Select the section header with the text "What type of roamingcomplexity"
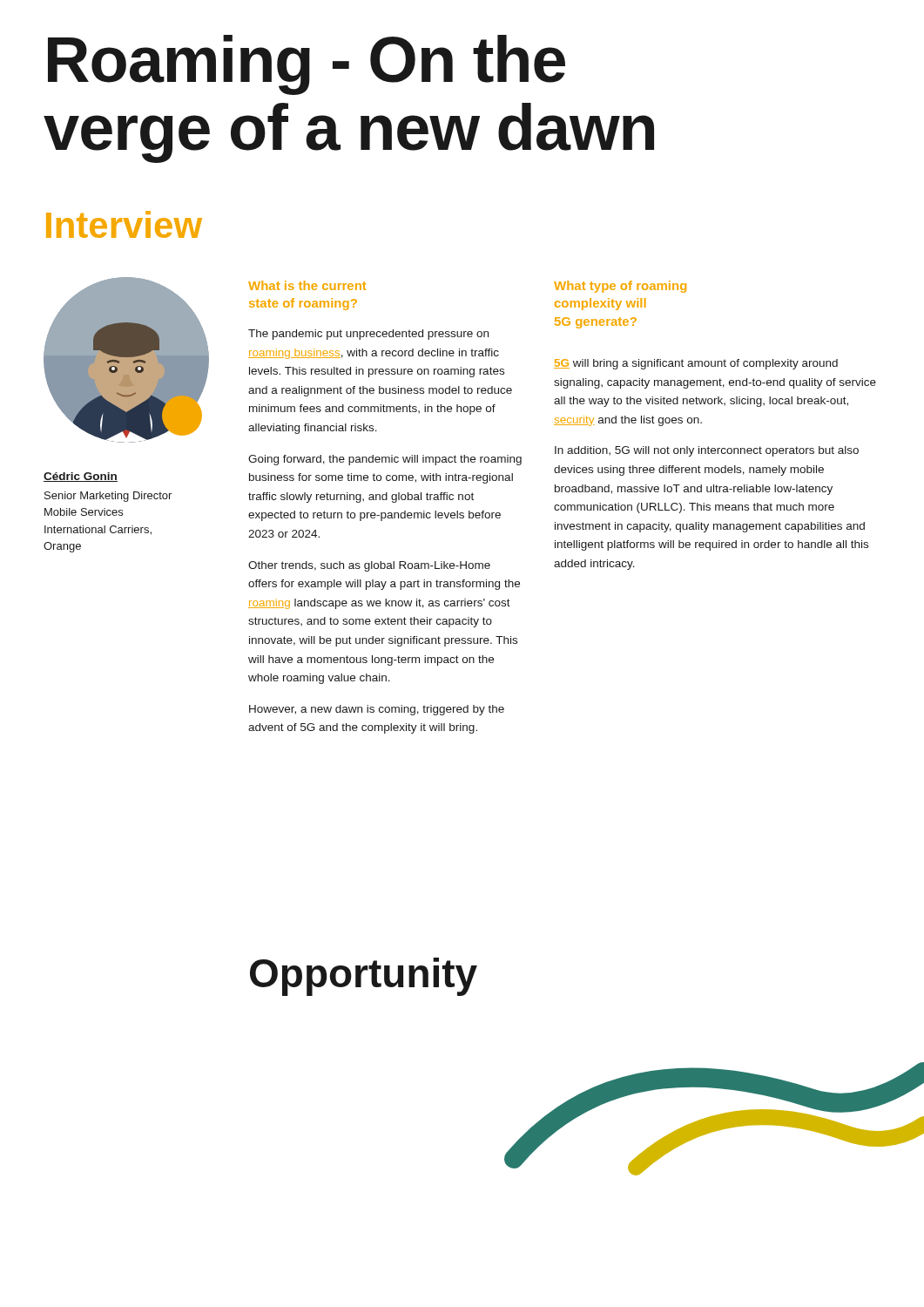The image size is (924, 1307). point(620,287)
